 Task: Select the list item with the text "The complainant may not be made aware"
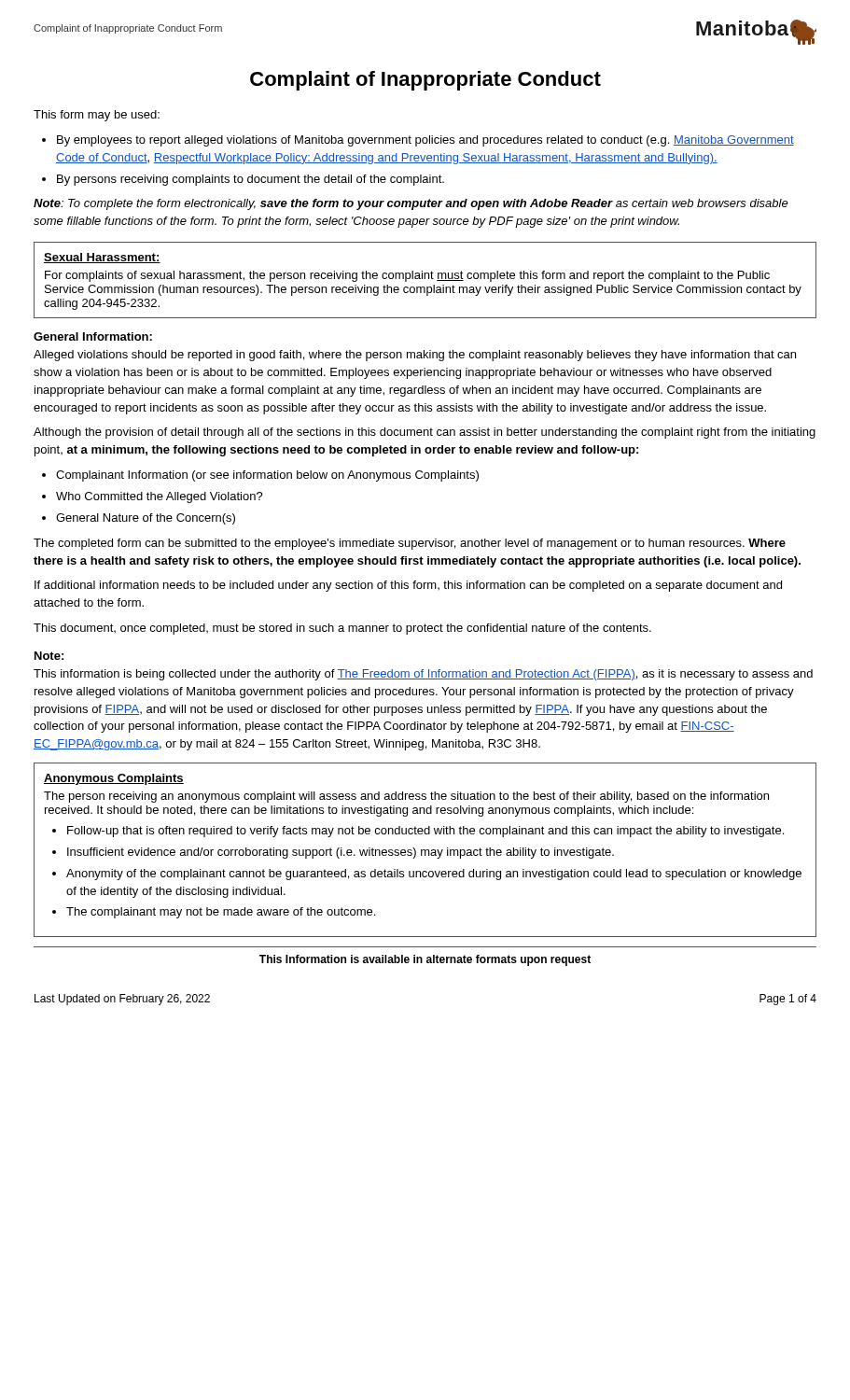[221, 912]
